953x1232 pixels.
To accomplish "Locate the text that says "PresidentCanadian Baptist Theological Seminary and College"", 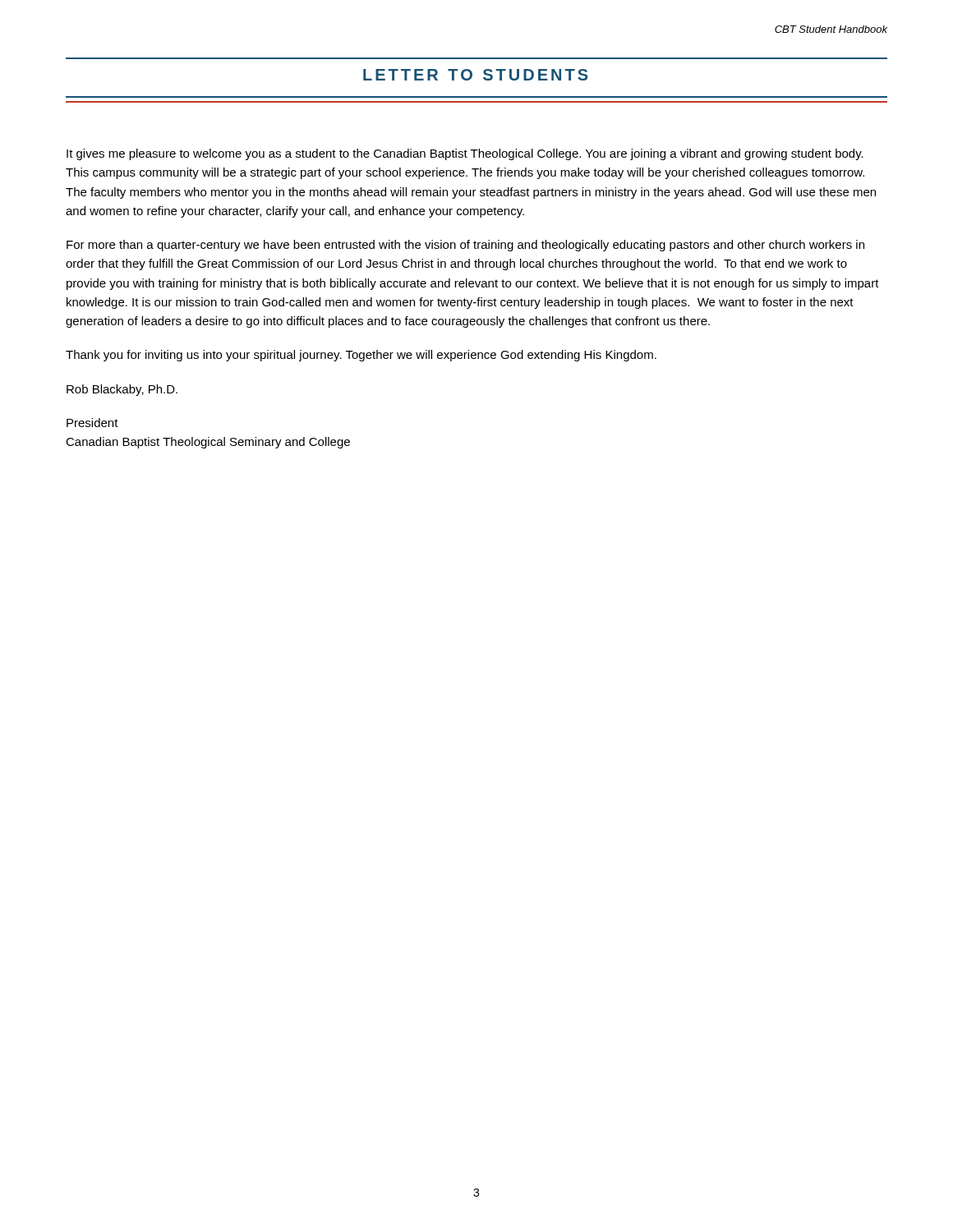I will tap(92, 423).
